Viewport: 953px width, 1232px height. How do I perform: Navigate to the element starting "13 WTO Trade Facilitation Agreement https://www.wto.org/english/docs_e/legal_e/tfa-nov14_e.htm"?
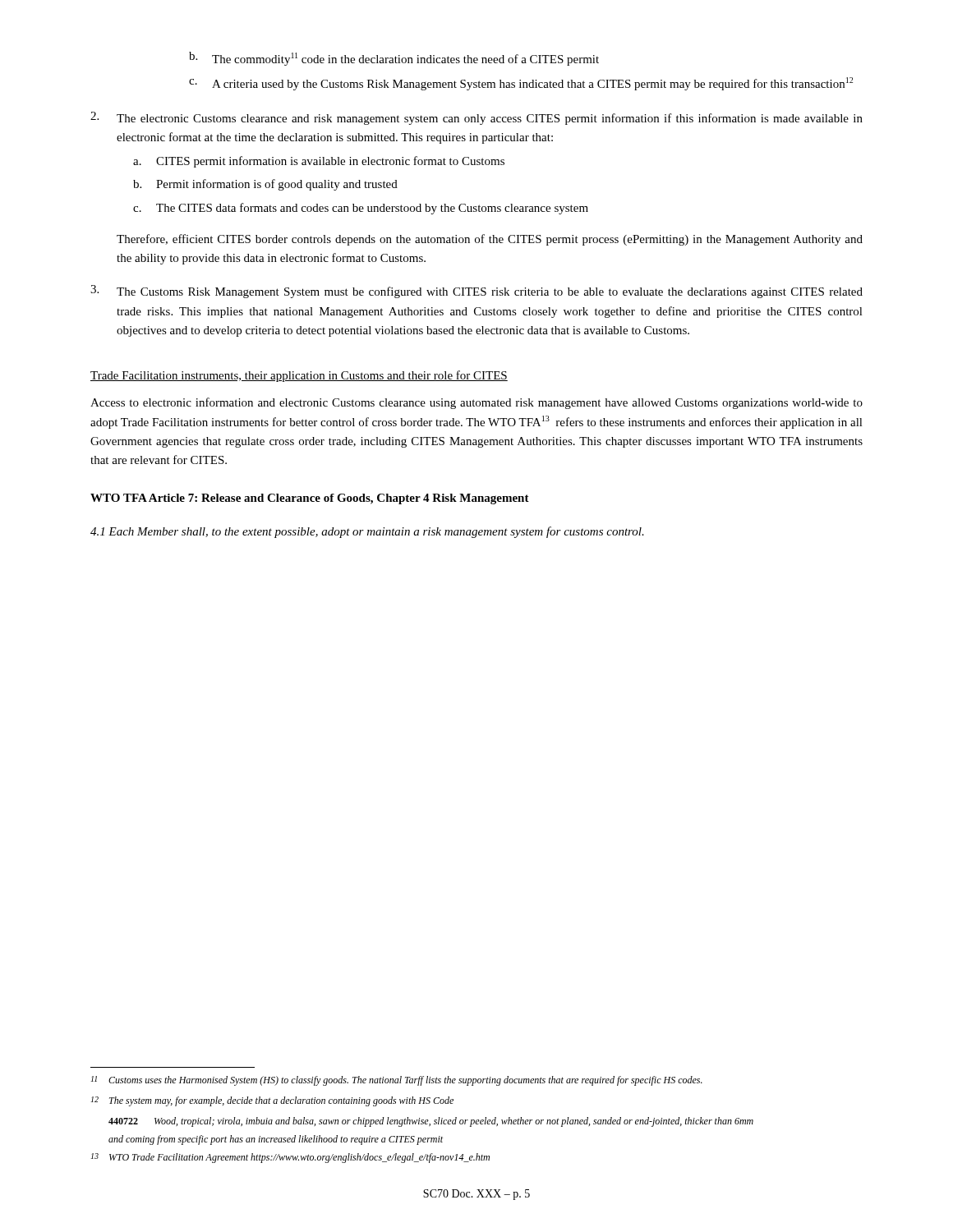point(476,1158)
